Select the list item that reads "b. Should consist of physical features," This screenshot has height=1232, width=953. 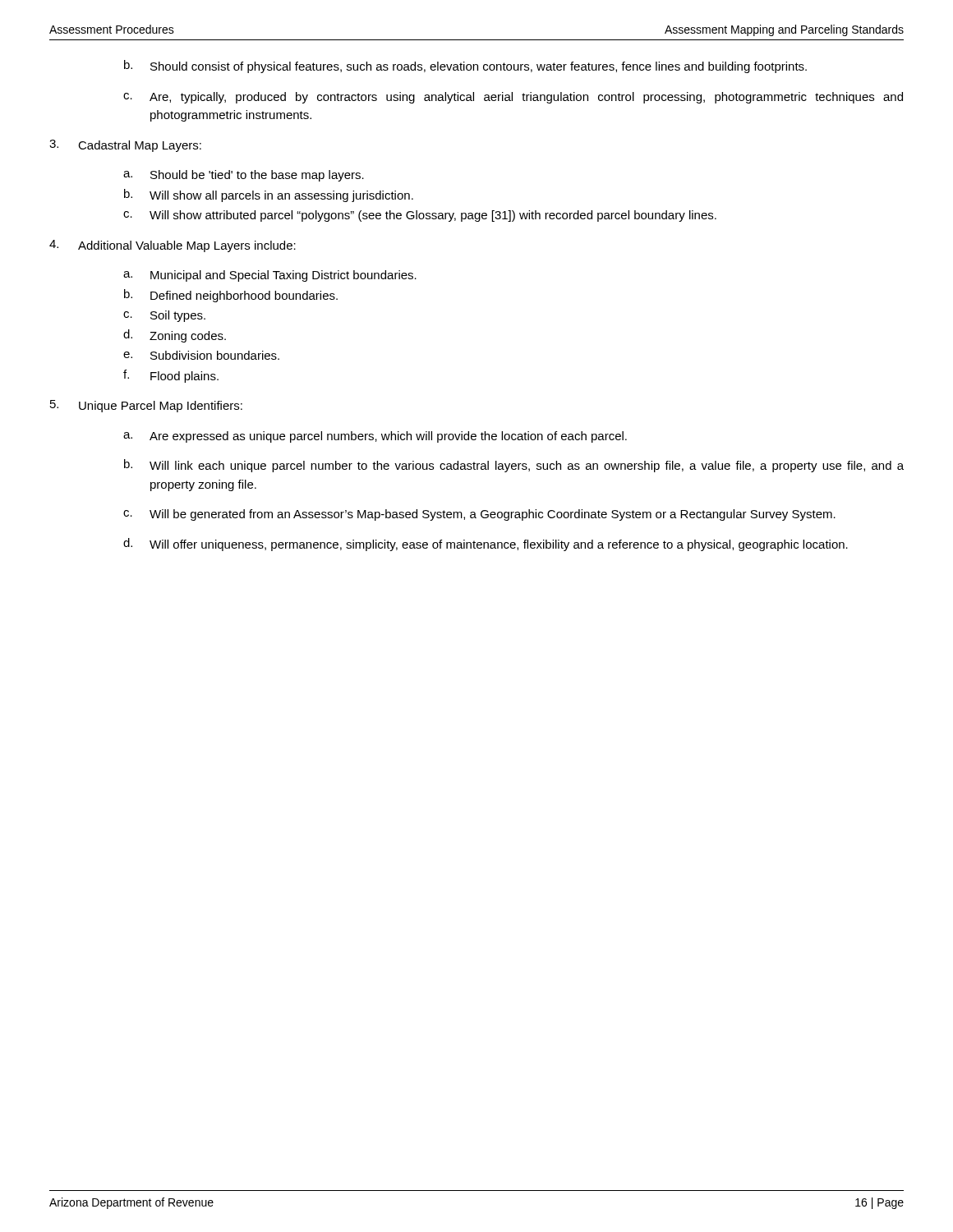(513, 67)
